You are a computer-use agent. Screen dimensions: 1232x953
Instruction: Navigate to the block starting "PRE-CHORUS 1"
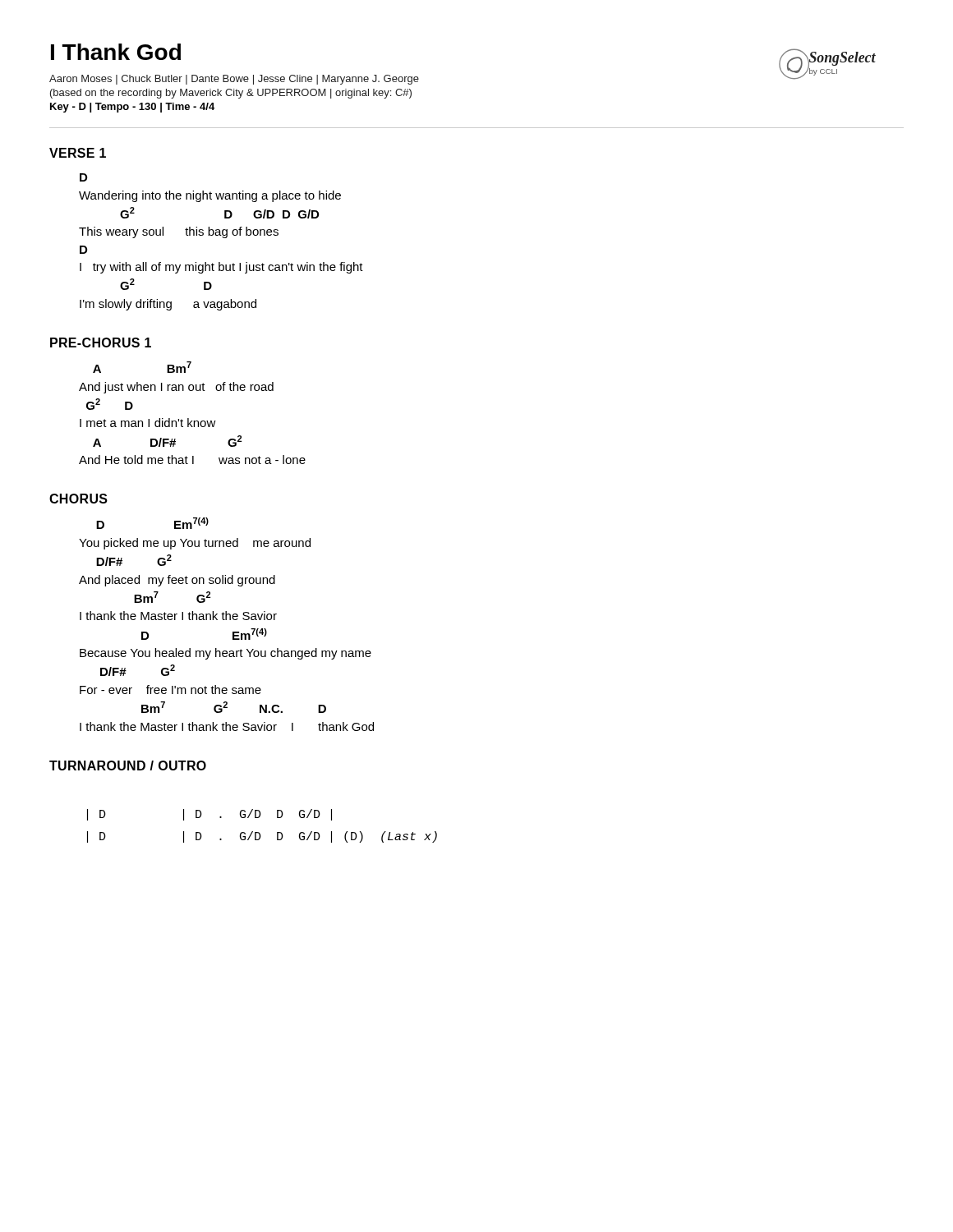[x=101, y=343]
